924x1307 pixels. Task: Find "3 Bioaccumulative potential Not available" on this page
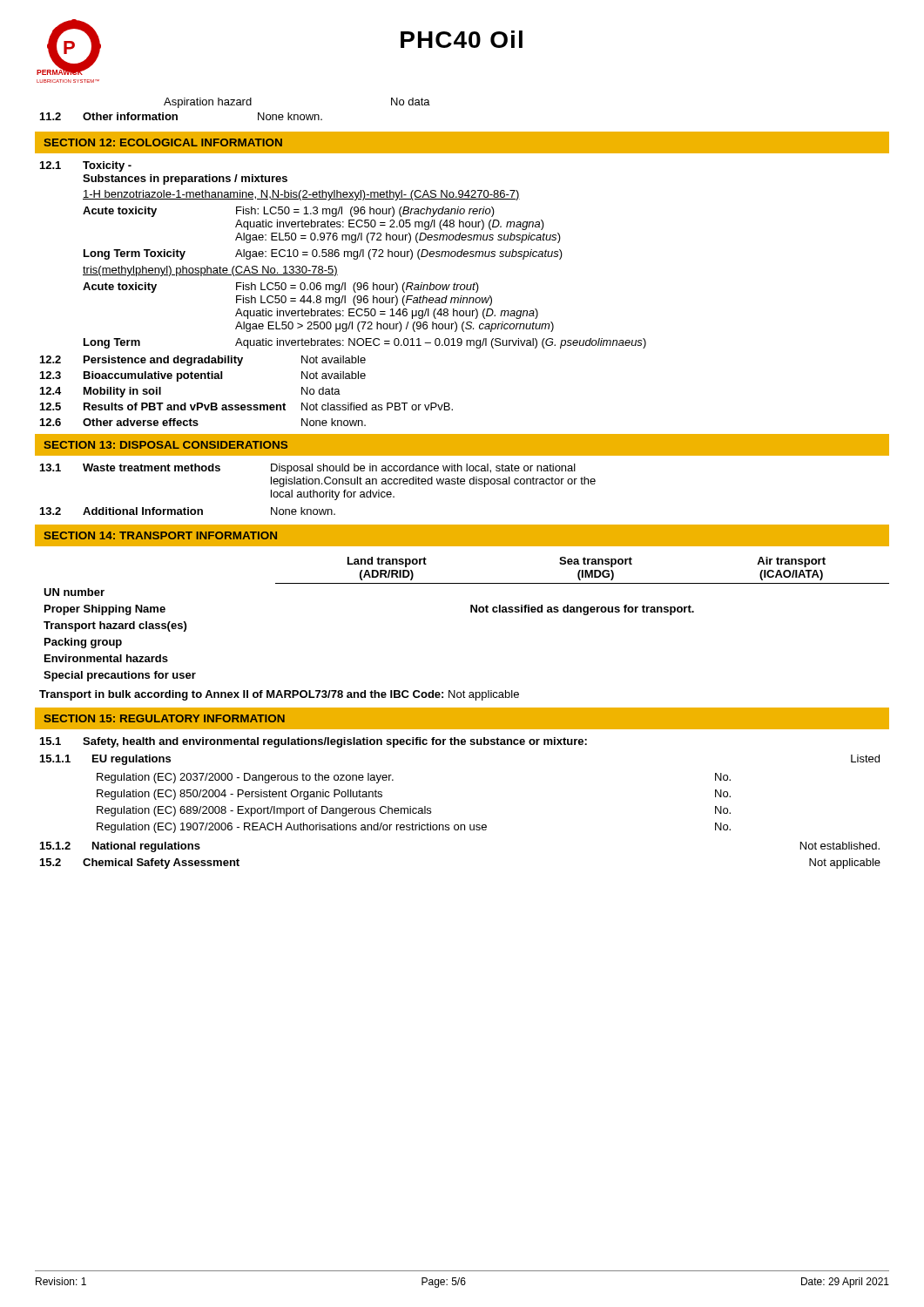[x=203, y=375]
